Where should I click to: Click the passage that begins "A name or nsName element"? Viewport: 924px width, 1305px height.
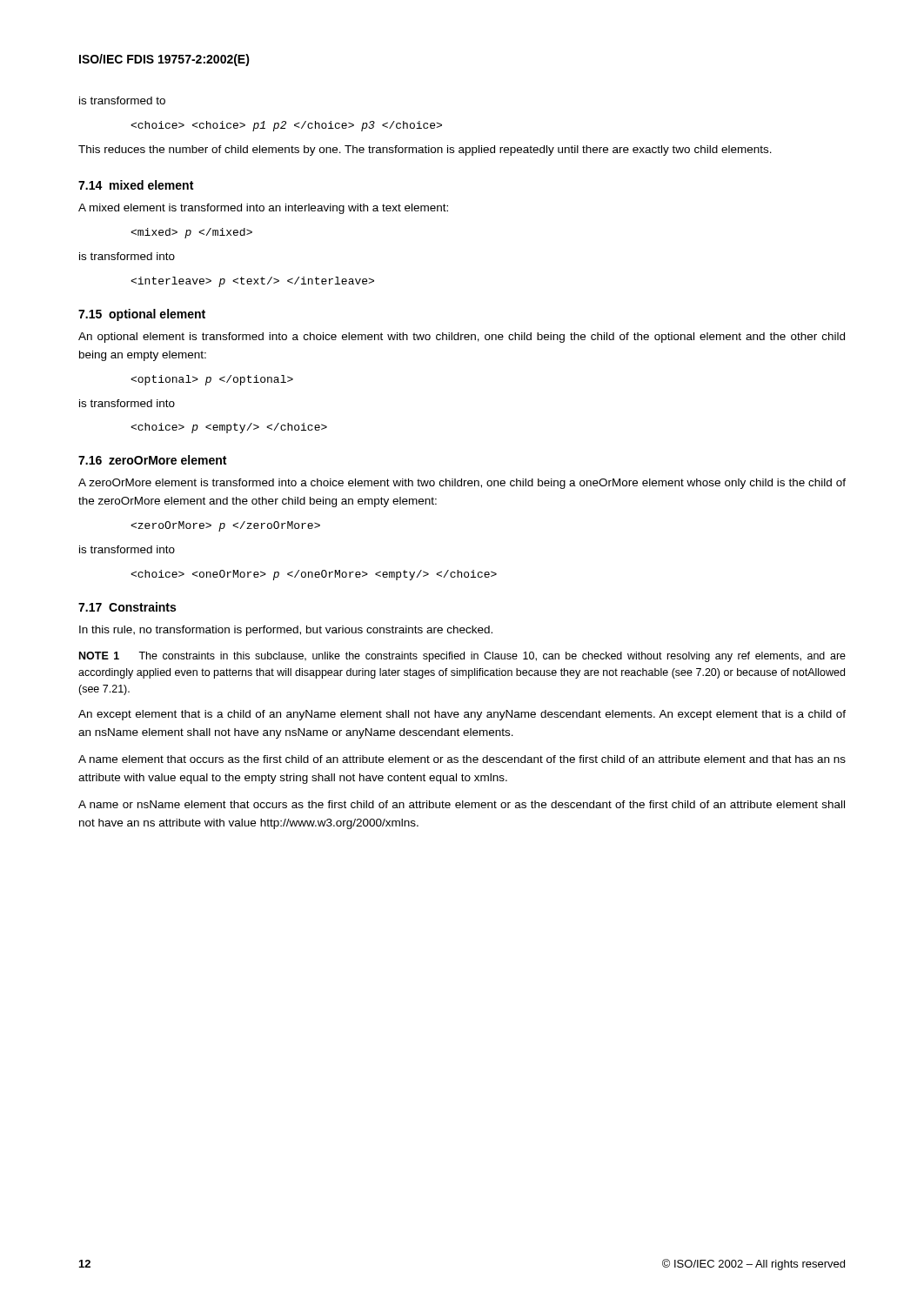point(462,813)
